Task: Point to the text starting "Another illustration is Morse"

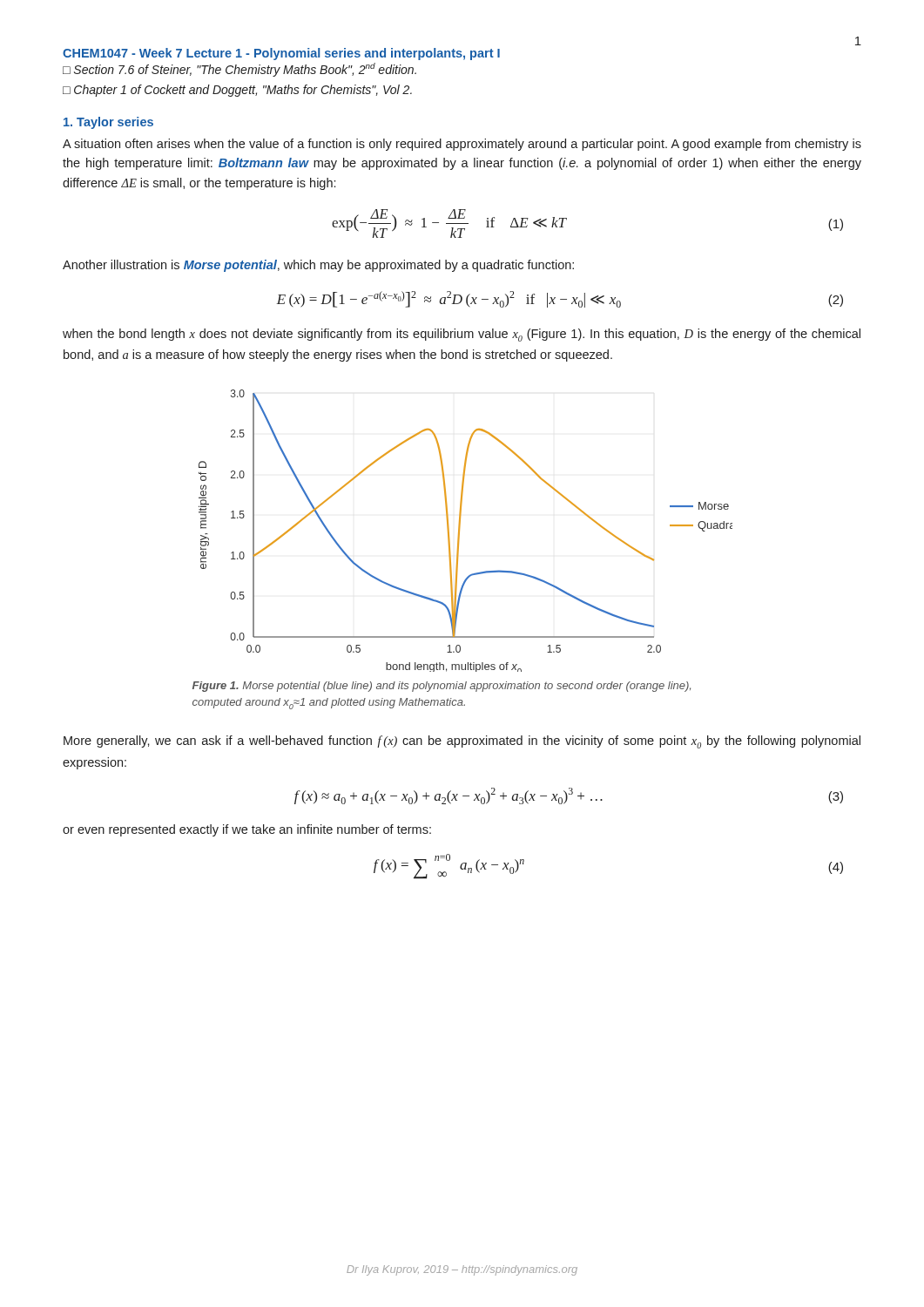Action: (x=319, y=265)
